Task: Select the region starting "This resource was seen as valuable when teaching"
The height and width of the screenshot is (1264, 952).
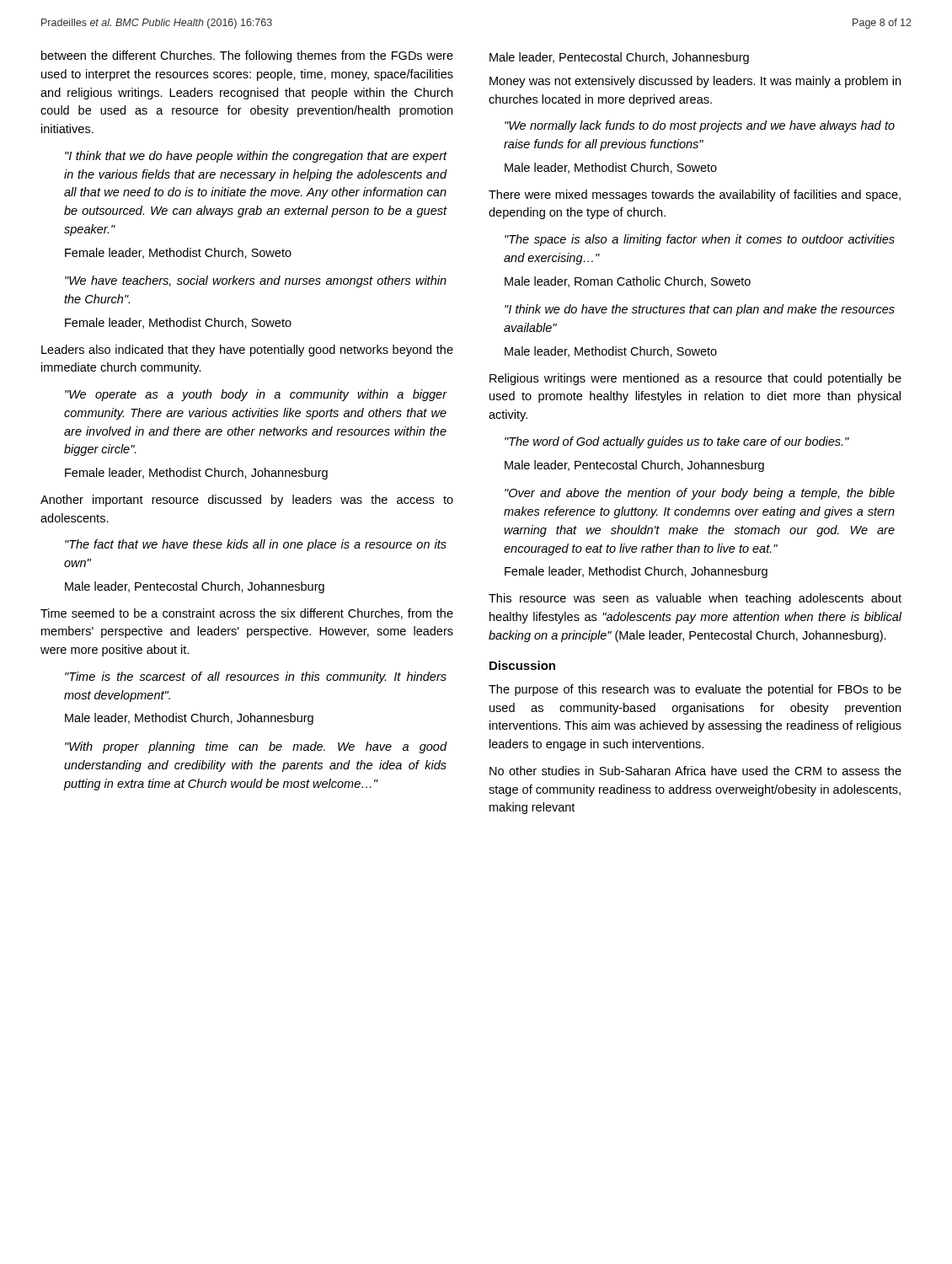Action: (x=695, y=617)
